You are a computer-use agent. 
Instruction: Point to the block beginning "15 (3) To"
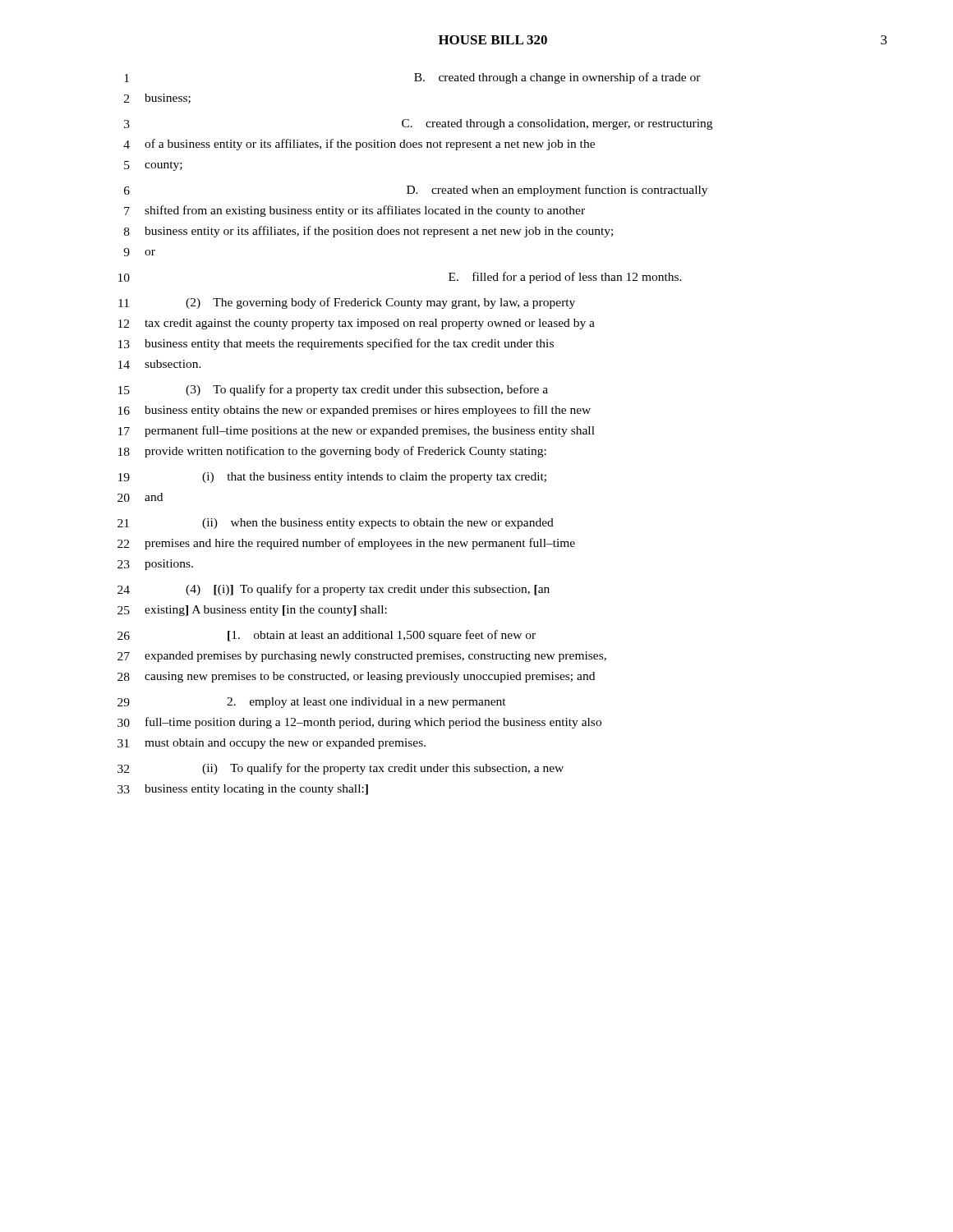pos(485,420)
